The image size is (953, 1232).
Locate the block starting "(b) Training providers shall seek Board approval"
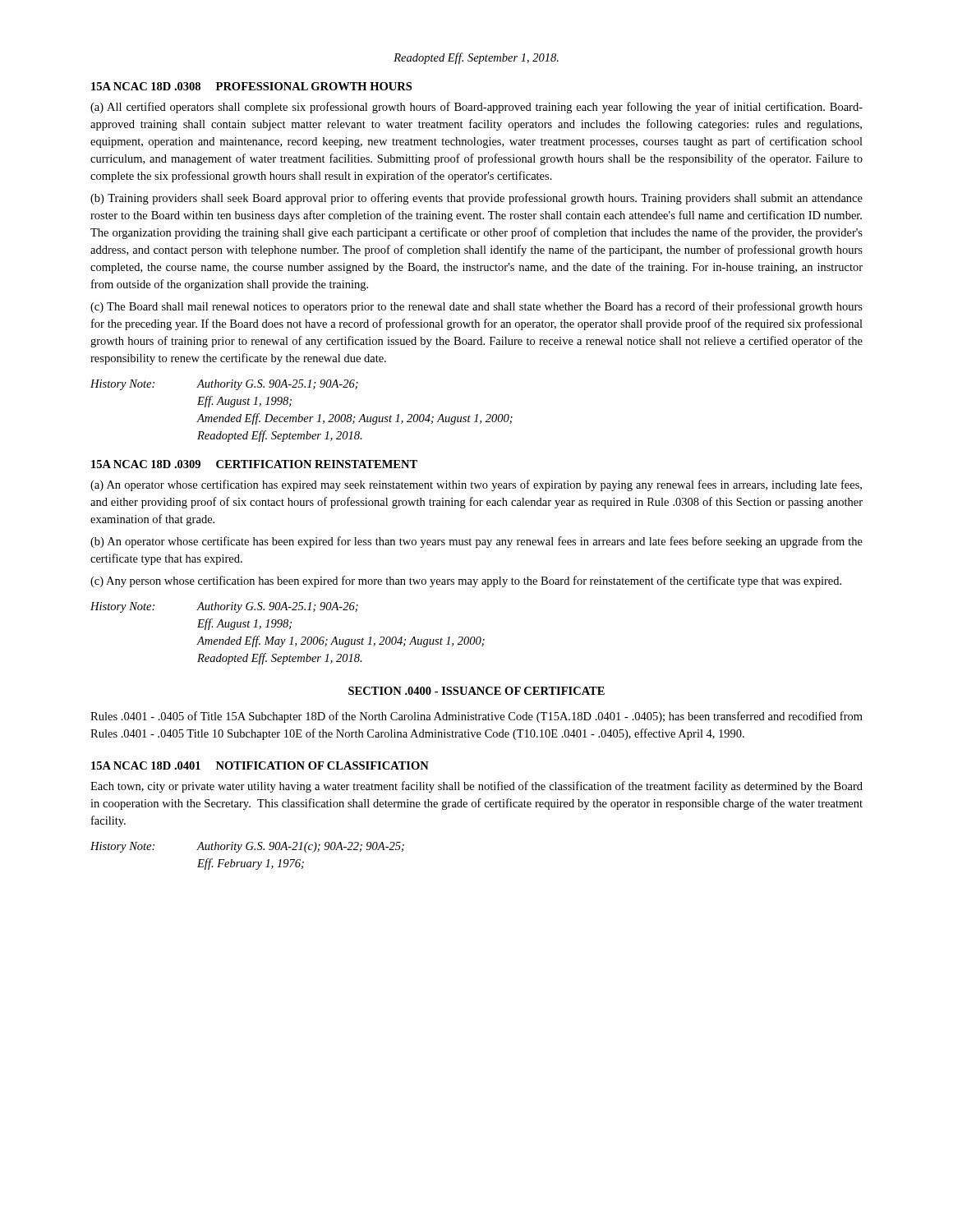click(x=476, y=242)
